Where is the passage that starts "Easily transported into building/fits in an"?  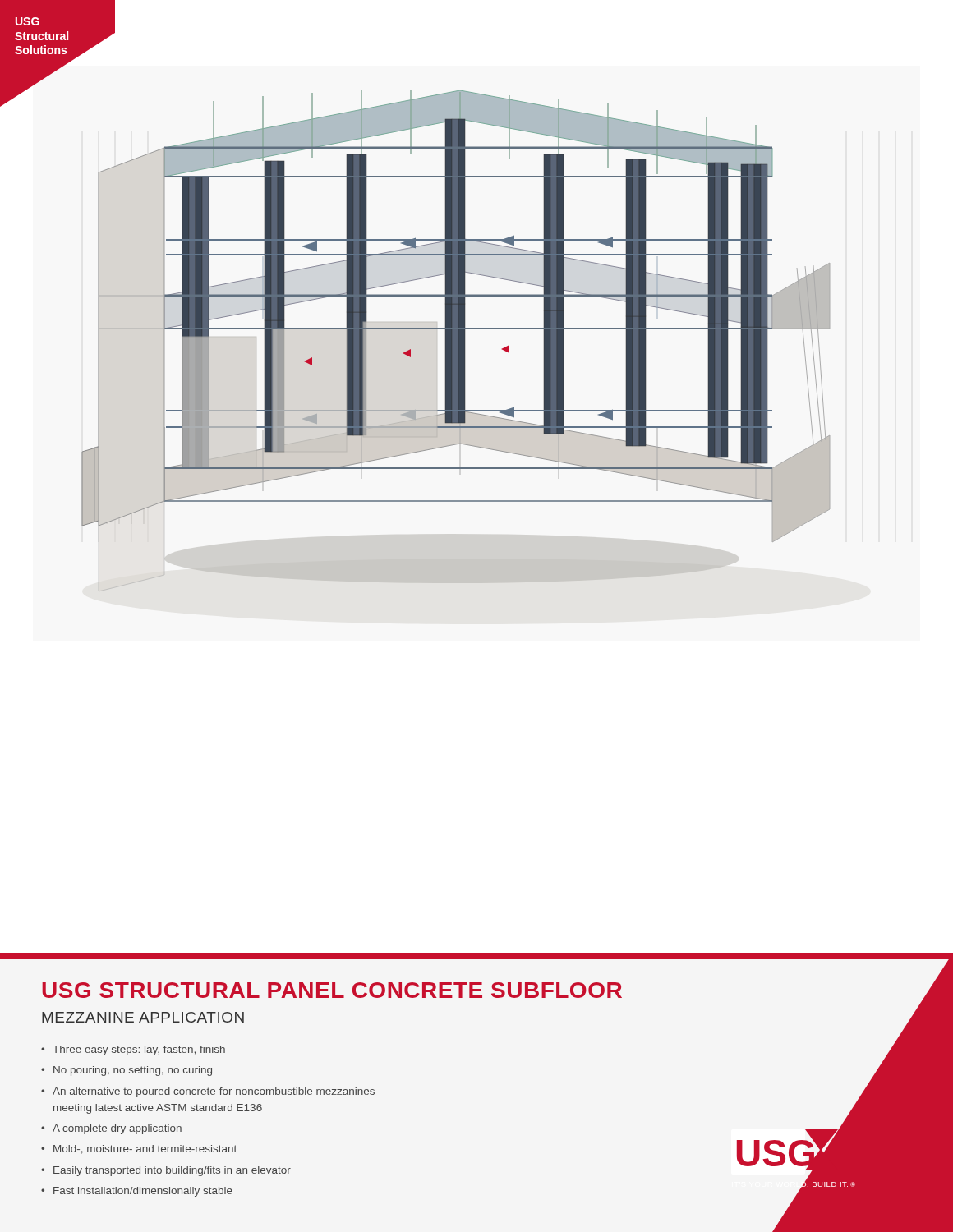(172, 1170)
